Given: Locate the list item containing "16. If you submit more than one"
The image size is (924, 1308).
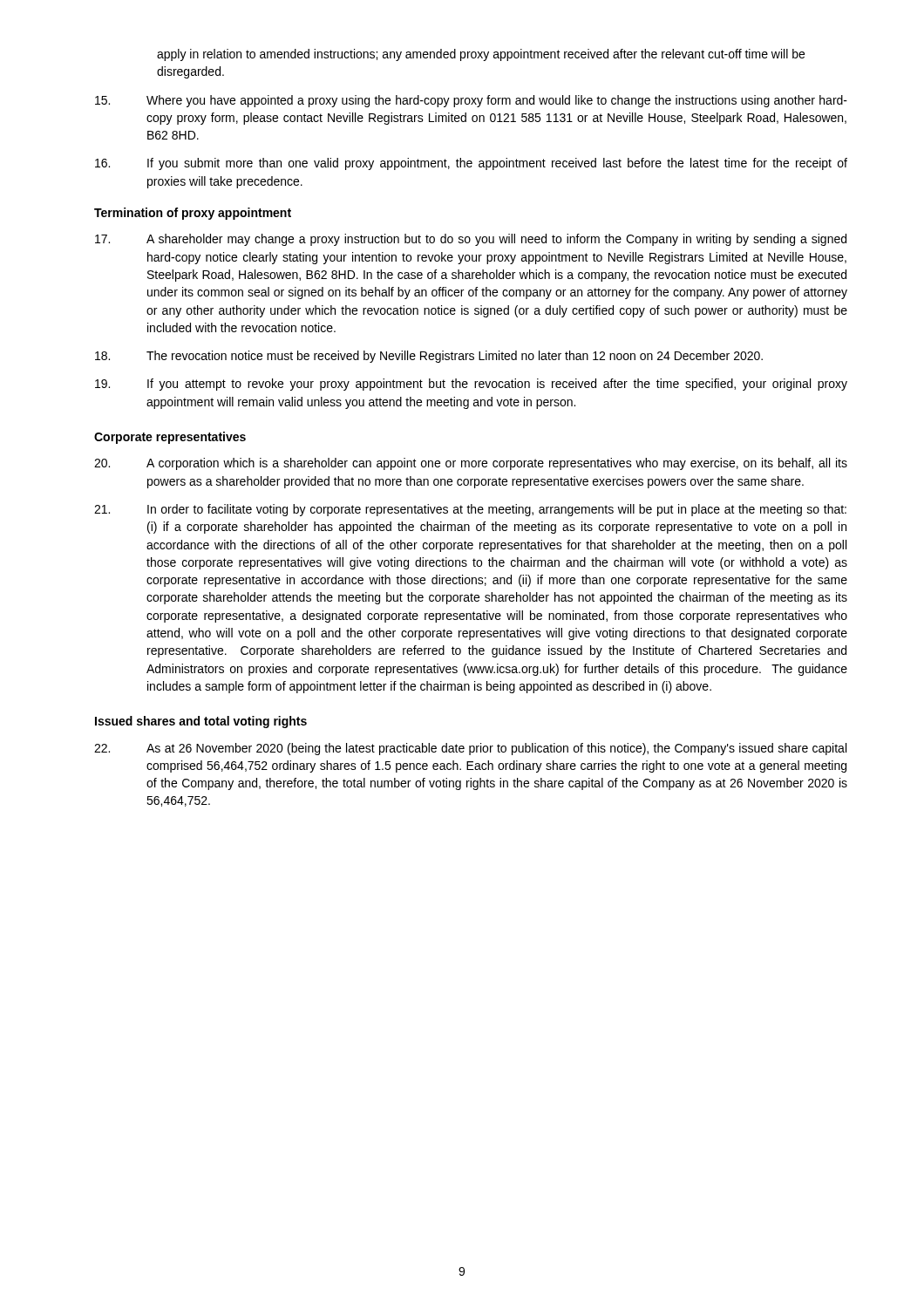Looking at the screenshot, I should [471, 172].
